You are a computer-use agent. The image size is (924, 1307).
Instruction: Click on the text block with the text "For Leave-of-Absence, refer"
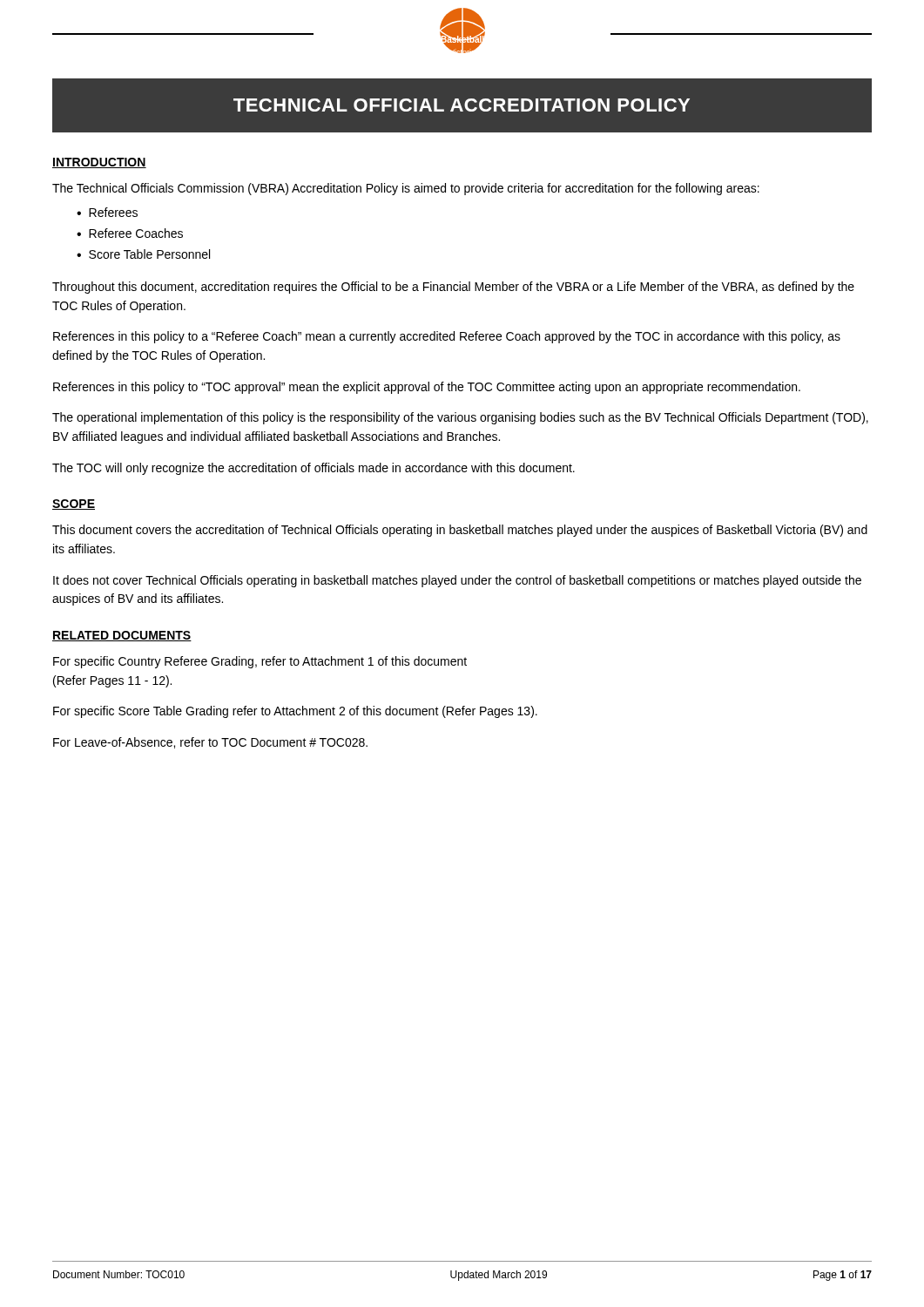(210, 743)
